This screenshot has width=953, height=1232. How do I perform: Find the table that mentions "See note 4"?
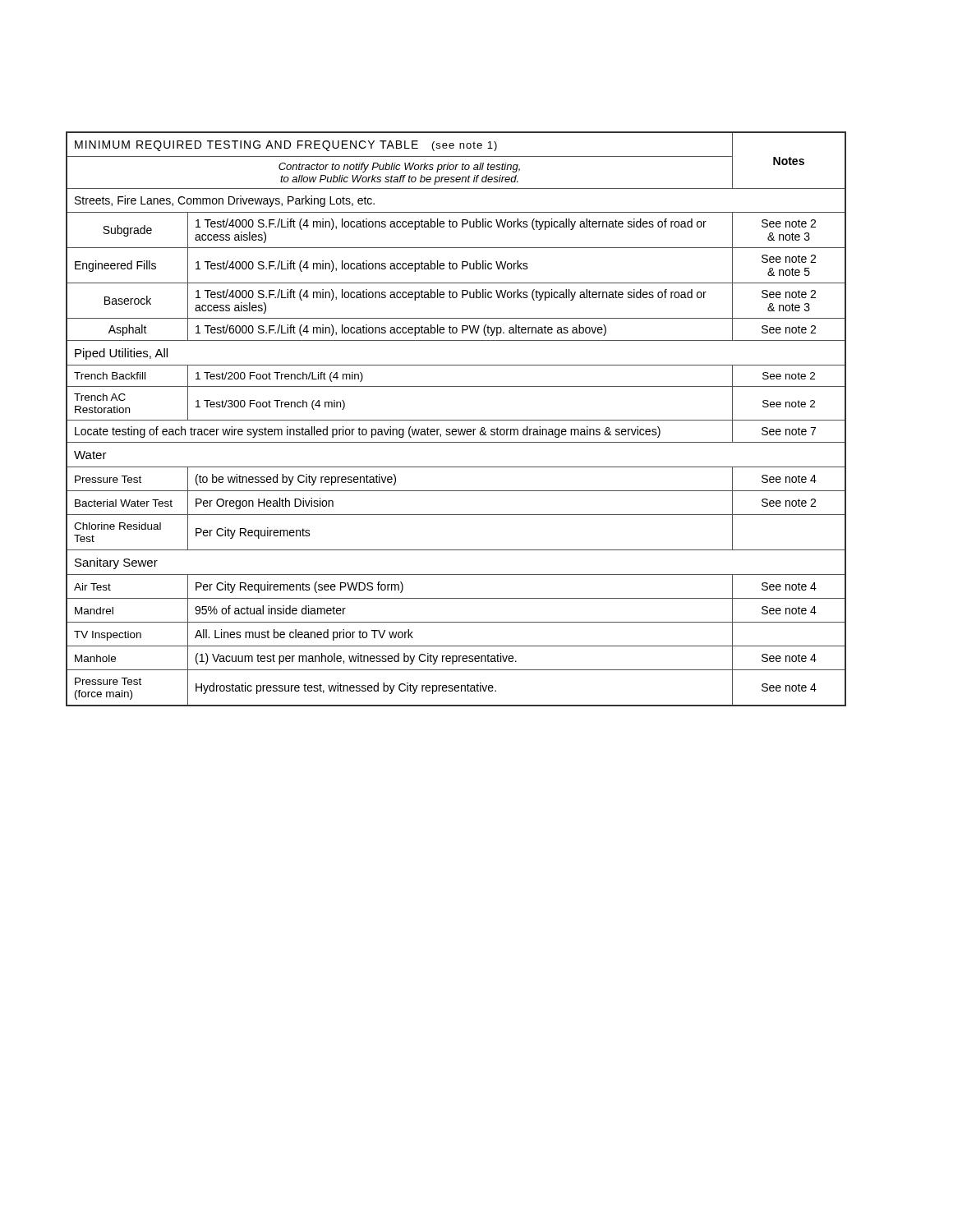(x=456, y=419)
